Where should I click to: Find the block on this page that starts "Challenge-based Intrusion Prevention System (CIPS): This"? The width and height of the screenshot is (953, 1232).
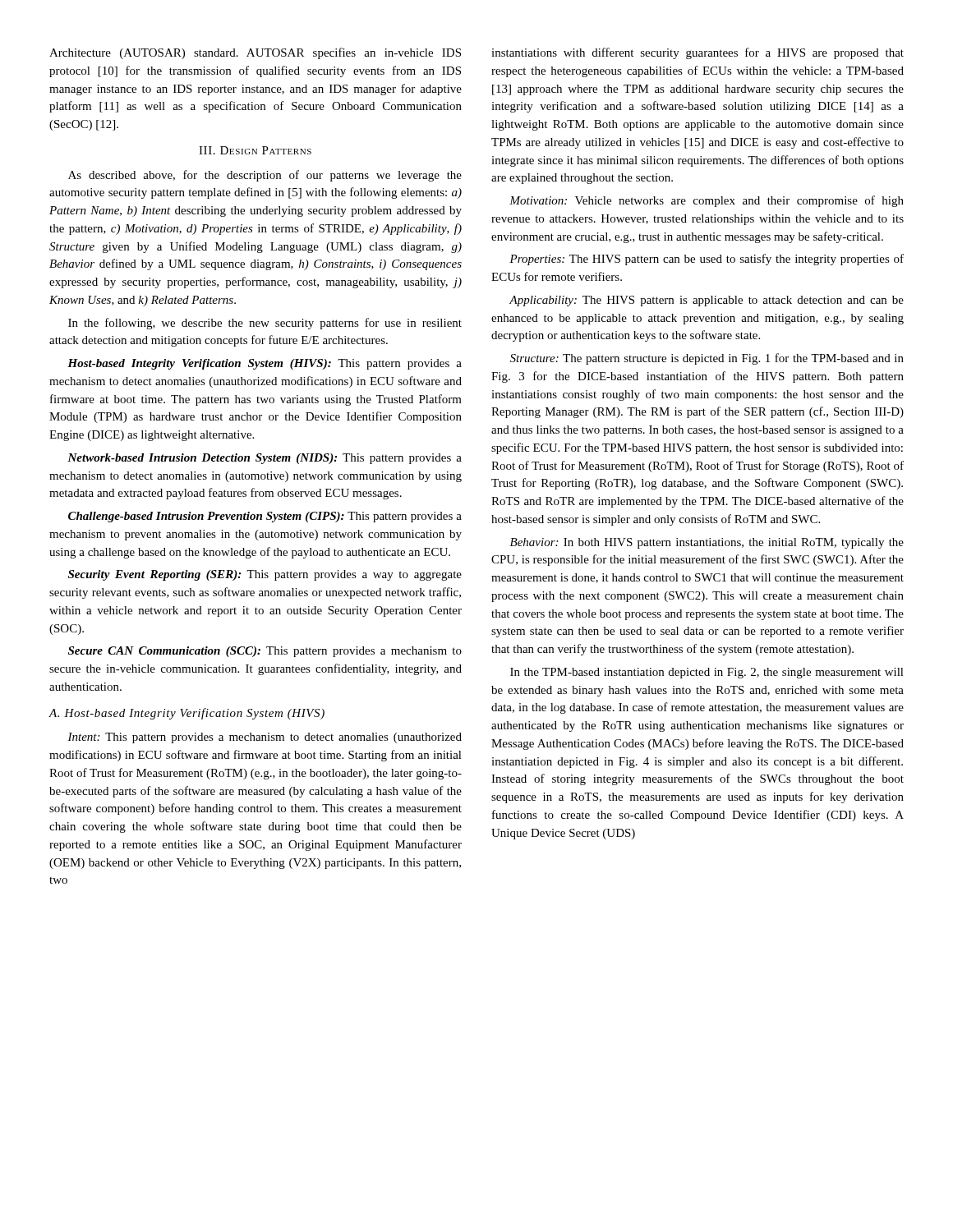tap(255, 534)
